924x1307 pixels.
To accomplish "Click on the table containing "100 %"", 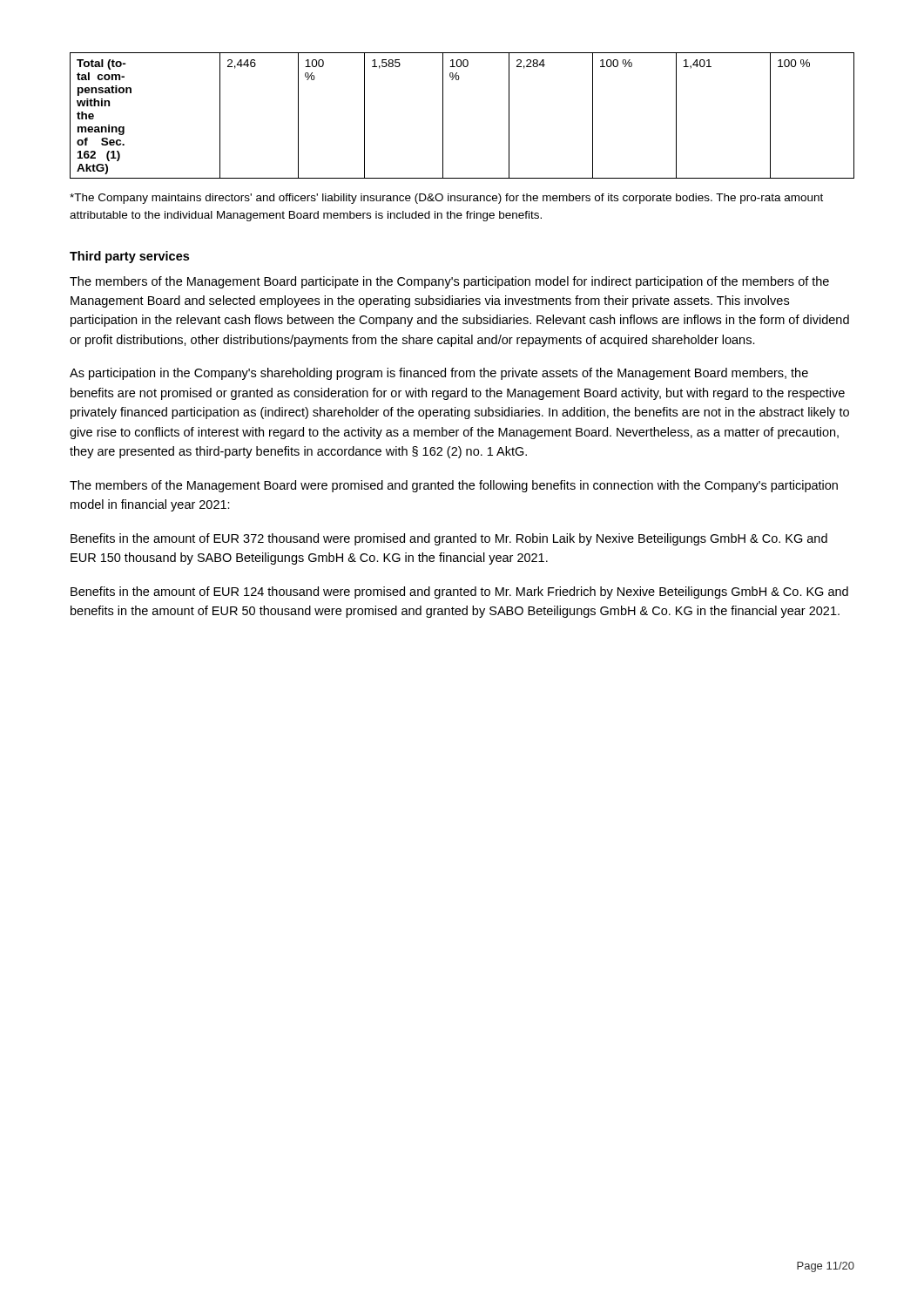I will 462,115.
